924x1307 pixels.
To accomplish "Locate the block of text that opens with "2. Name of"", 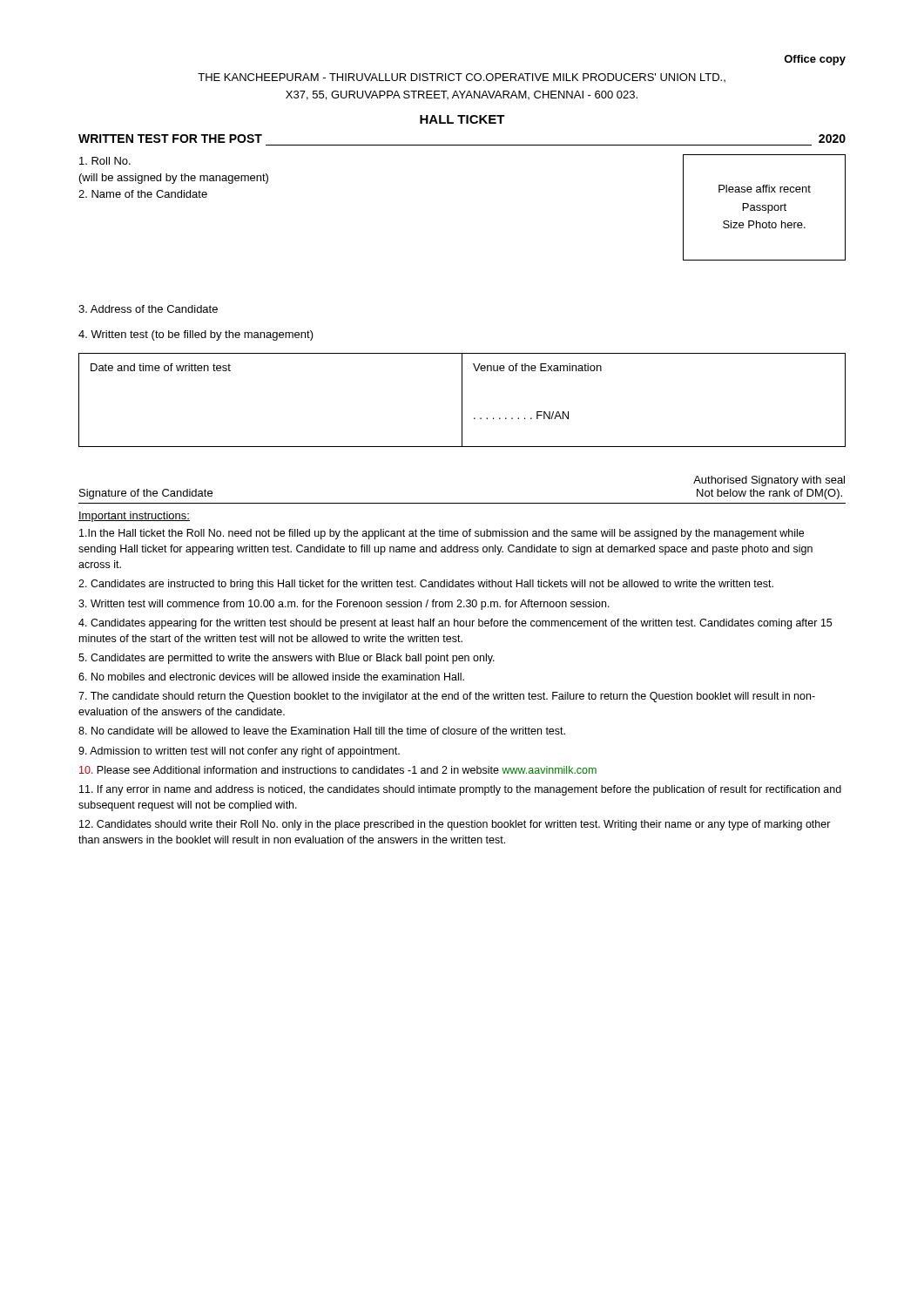I will [143, 194].
